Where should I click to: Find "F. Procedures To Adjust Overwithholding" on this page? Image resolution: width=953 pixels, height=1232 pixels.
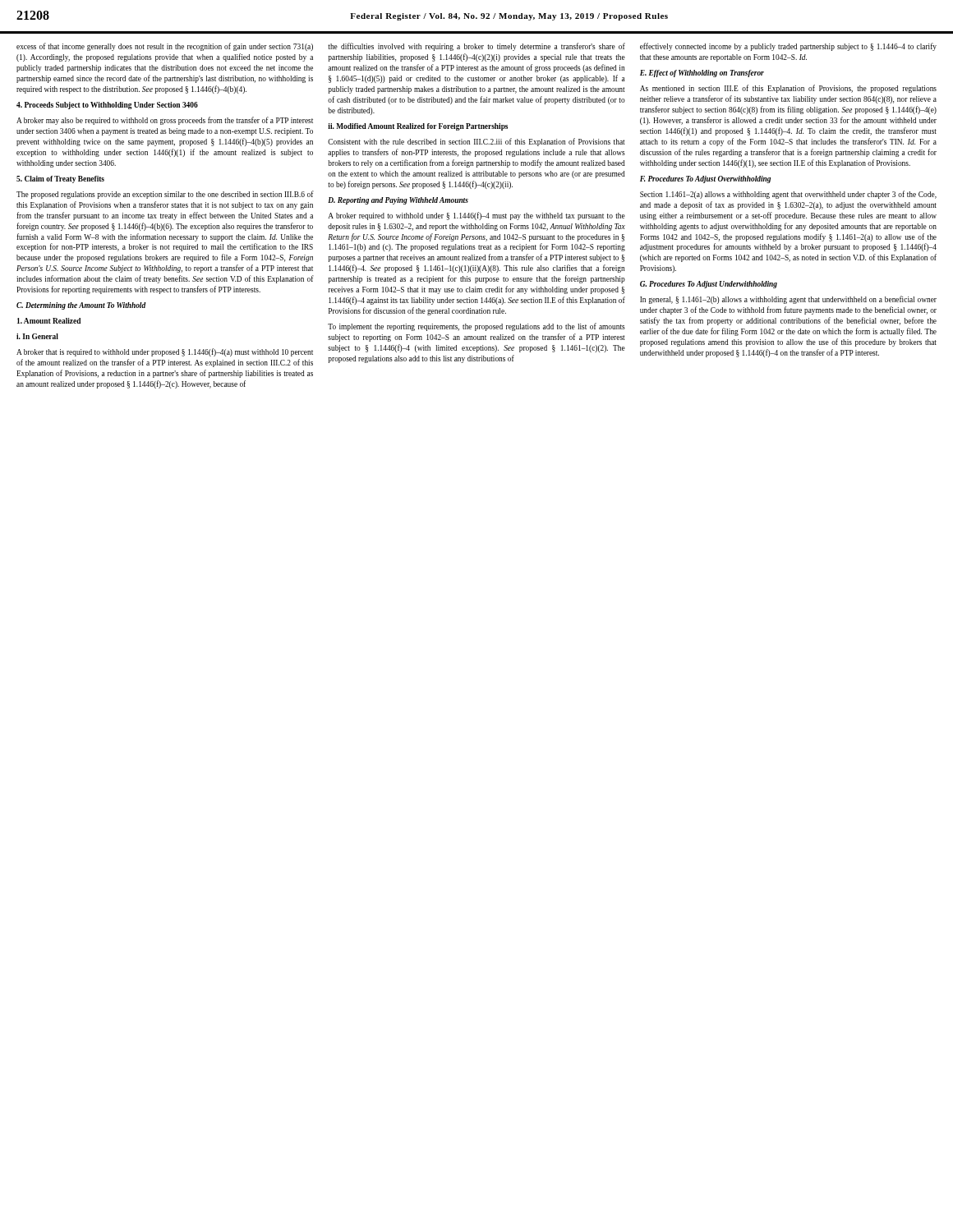point(705,179)
